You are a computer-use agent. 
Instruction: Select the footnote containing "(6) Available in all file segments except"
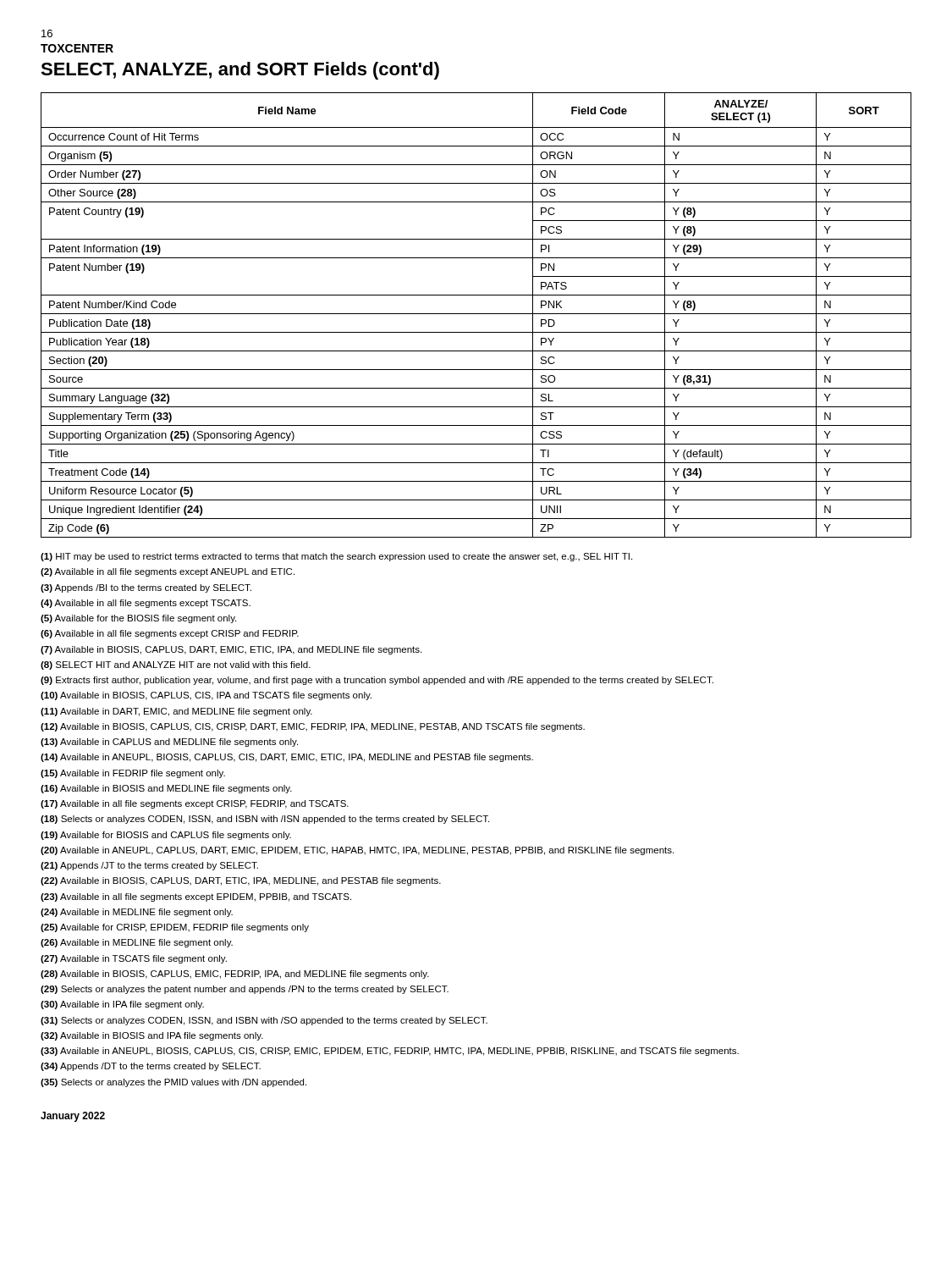[170, 634]
